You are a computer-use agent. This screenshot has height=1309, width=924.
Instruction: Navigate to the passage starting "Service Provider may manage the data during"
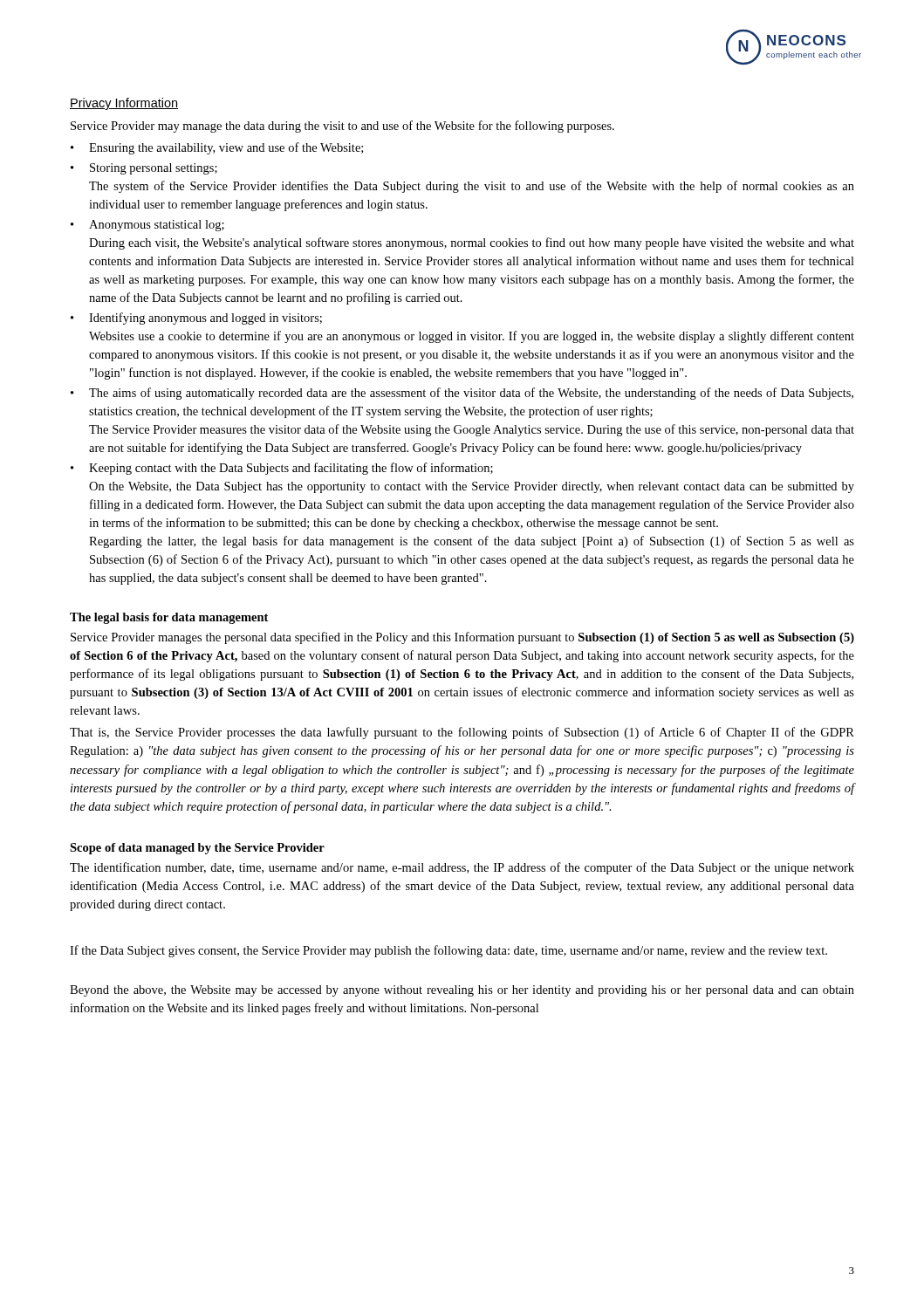(x=342, y=126)
